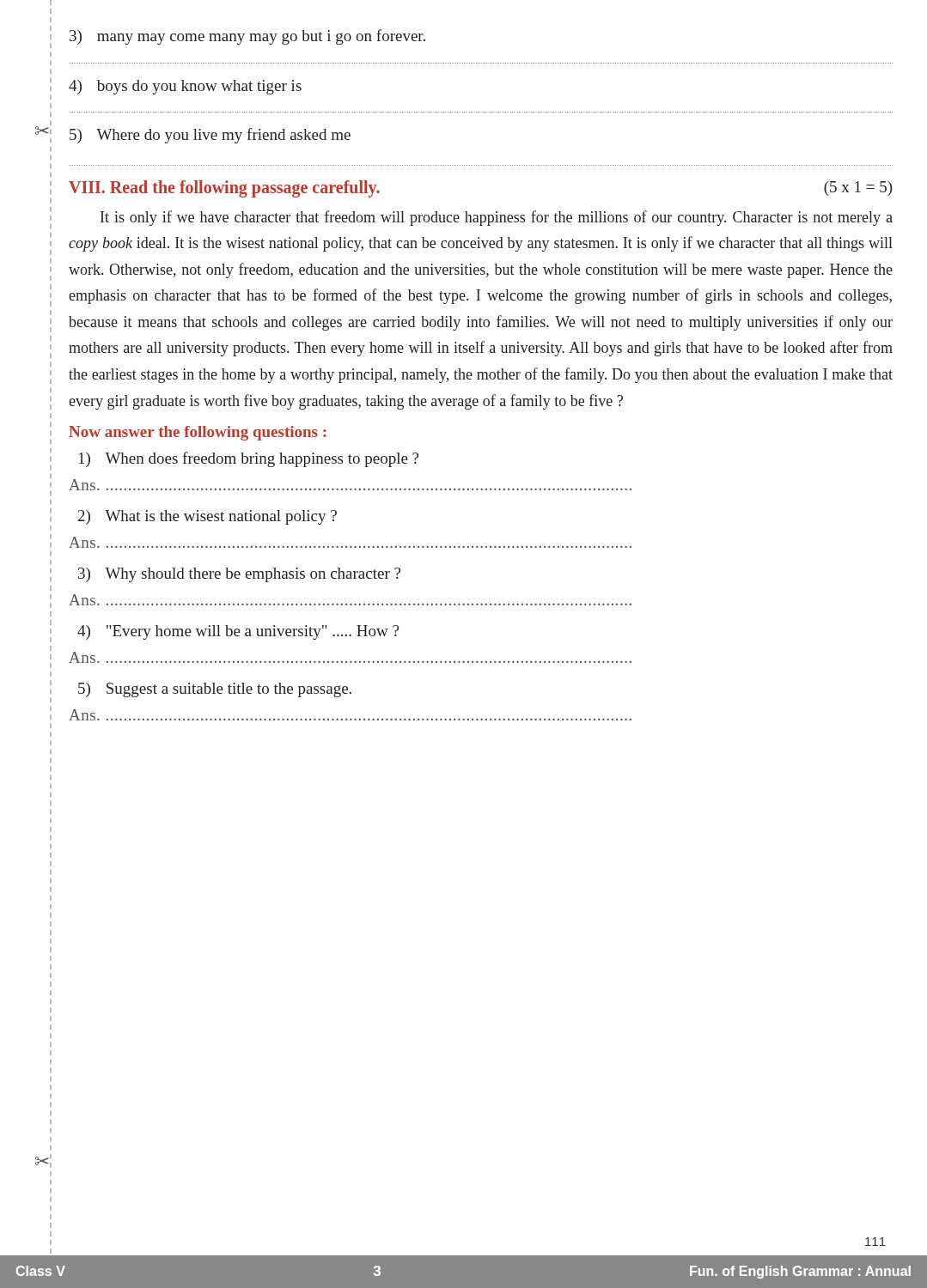Click the passage that begins "It is only if we have character"
The image size is (927, 1288).
[x=481, y=309]
